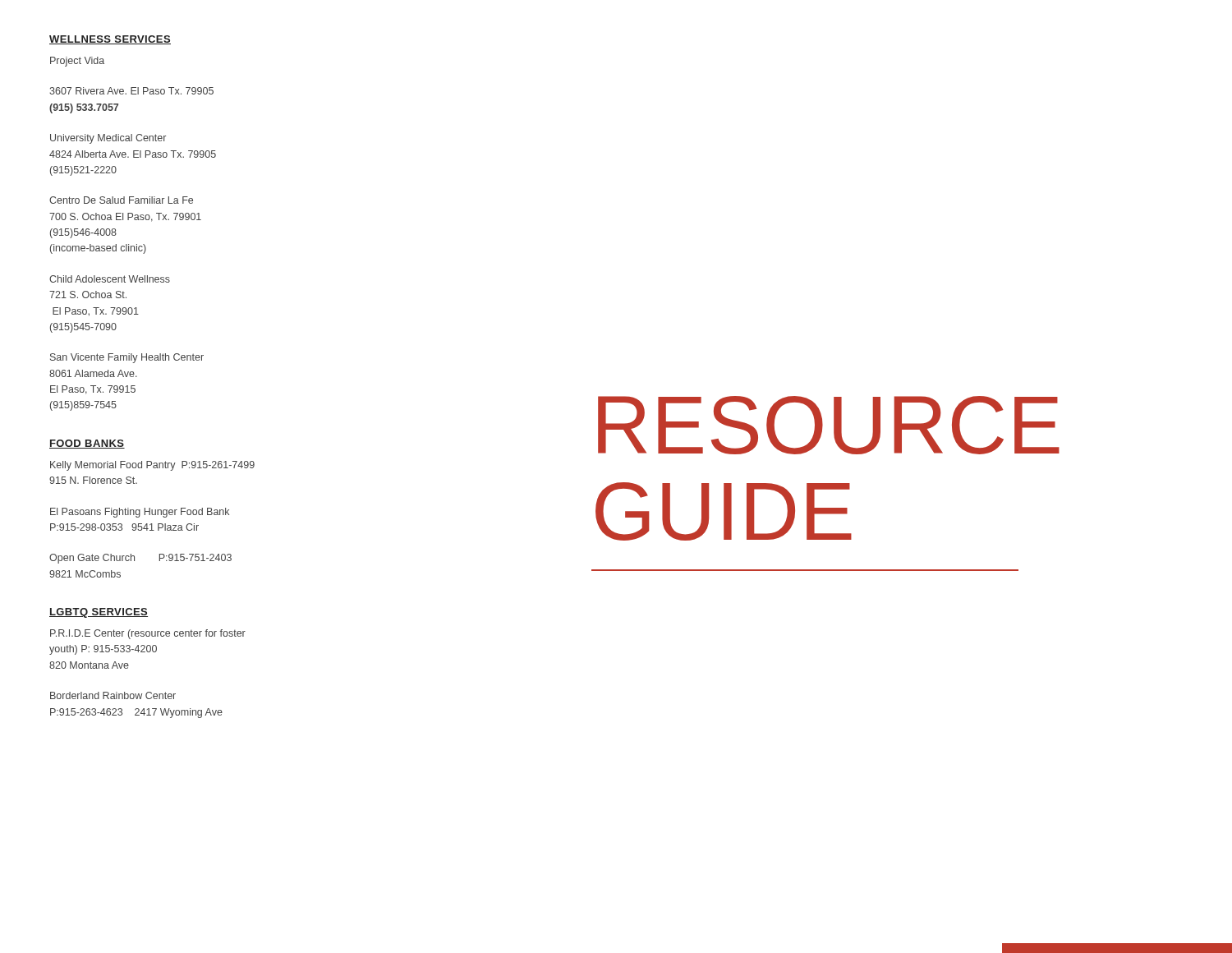The width and height of the screenshot is (1232, 953).
Task: Click on the list item containing "Project Vida"
Action: click(x=77, y=61)
